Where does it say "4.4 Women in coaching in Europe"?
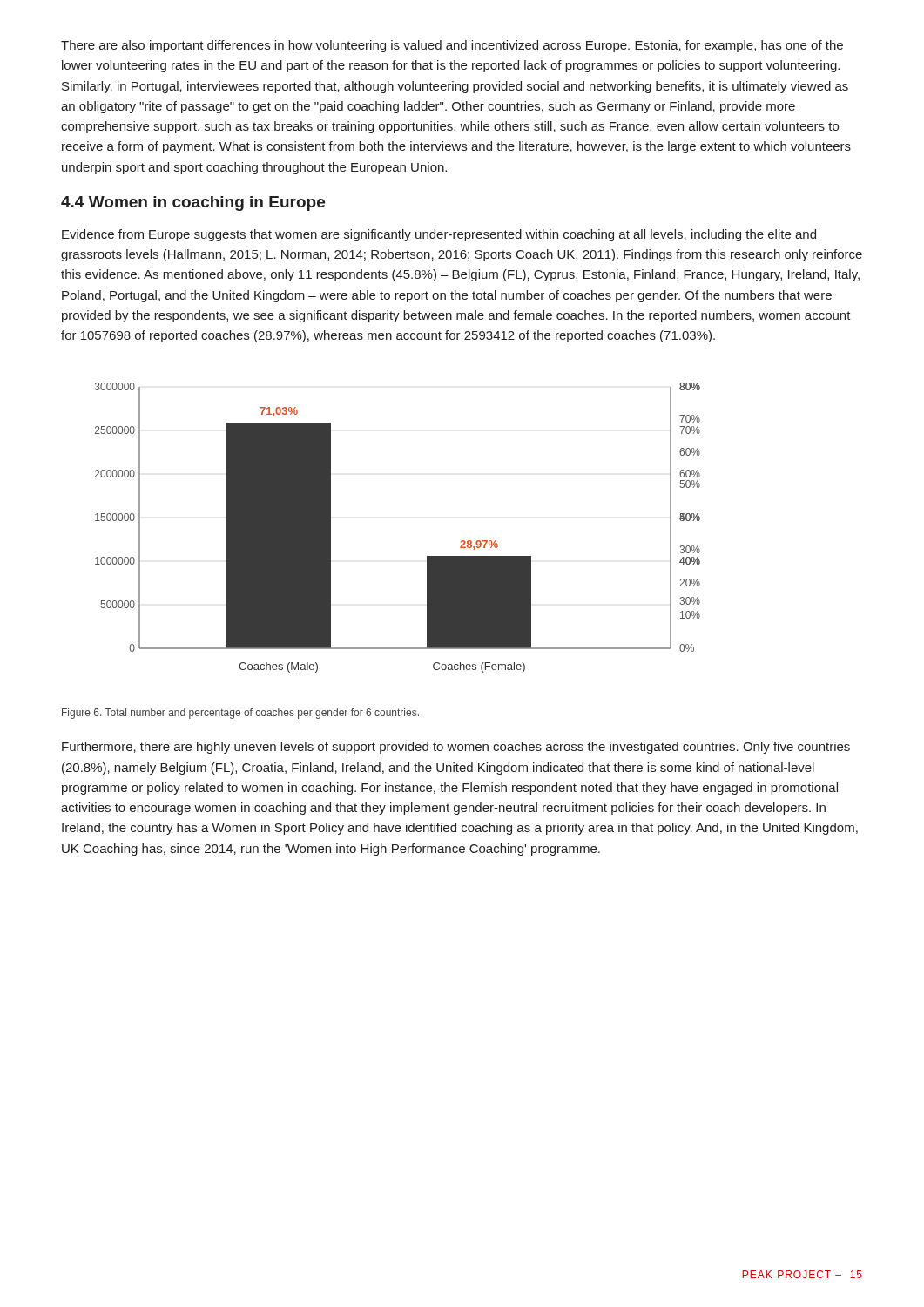This screenshot has width=924, height=1307. click(193, 202)
